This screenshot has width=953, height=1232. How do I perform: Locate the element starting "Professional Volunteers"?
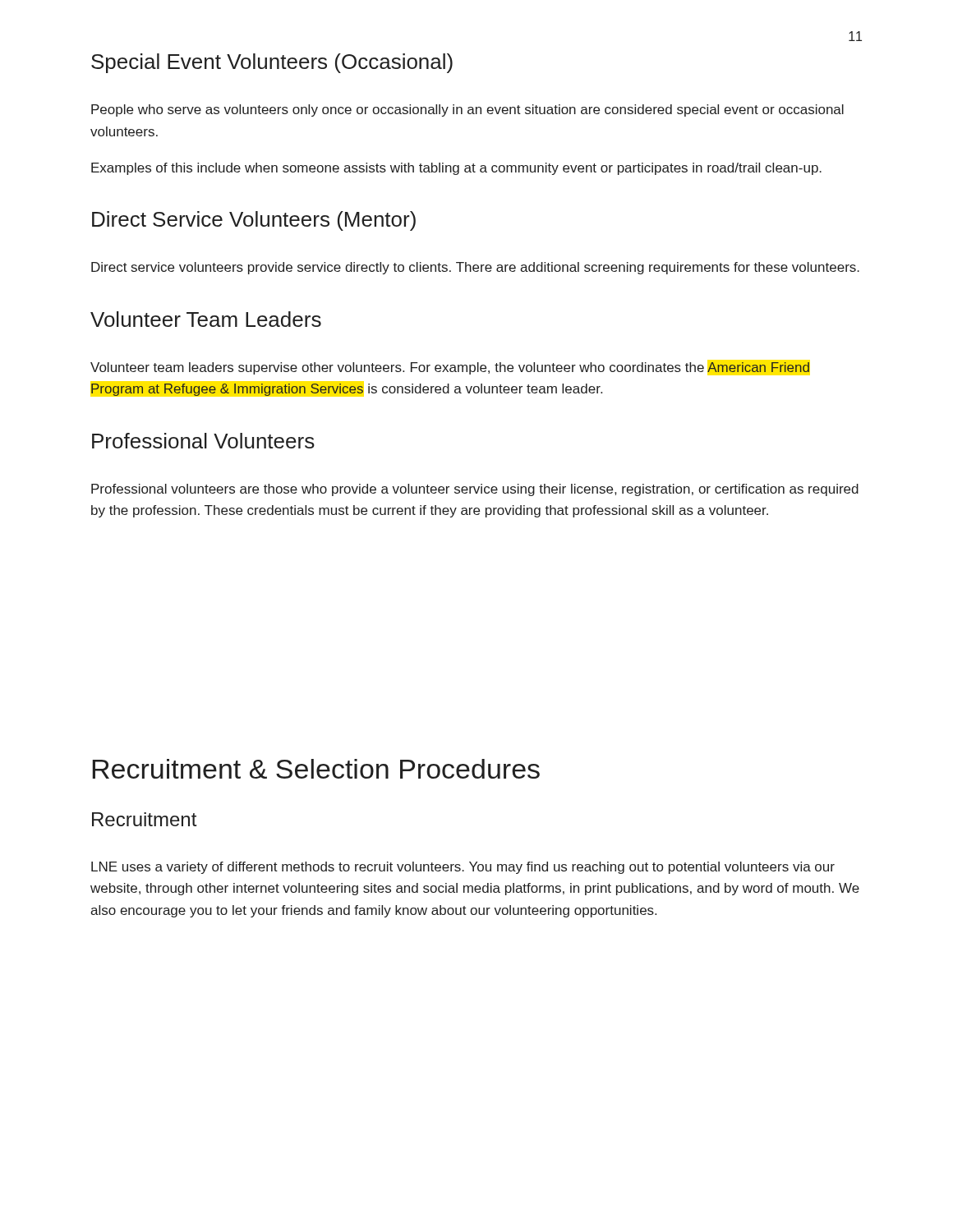(x=203, y=441)
